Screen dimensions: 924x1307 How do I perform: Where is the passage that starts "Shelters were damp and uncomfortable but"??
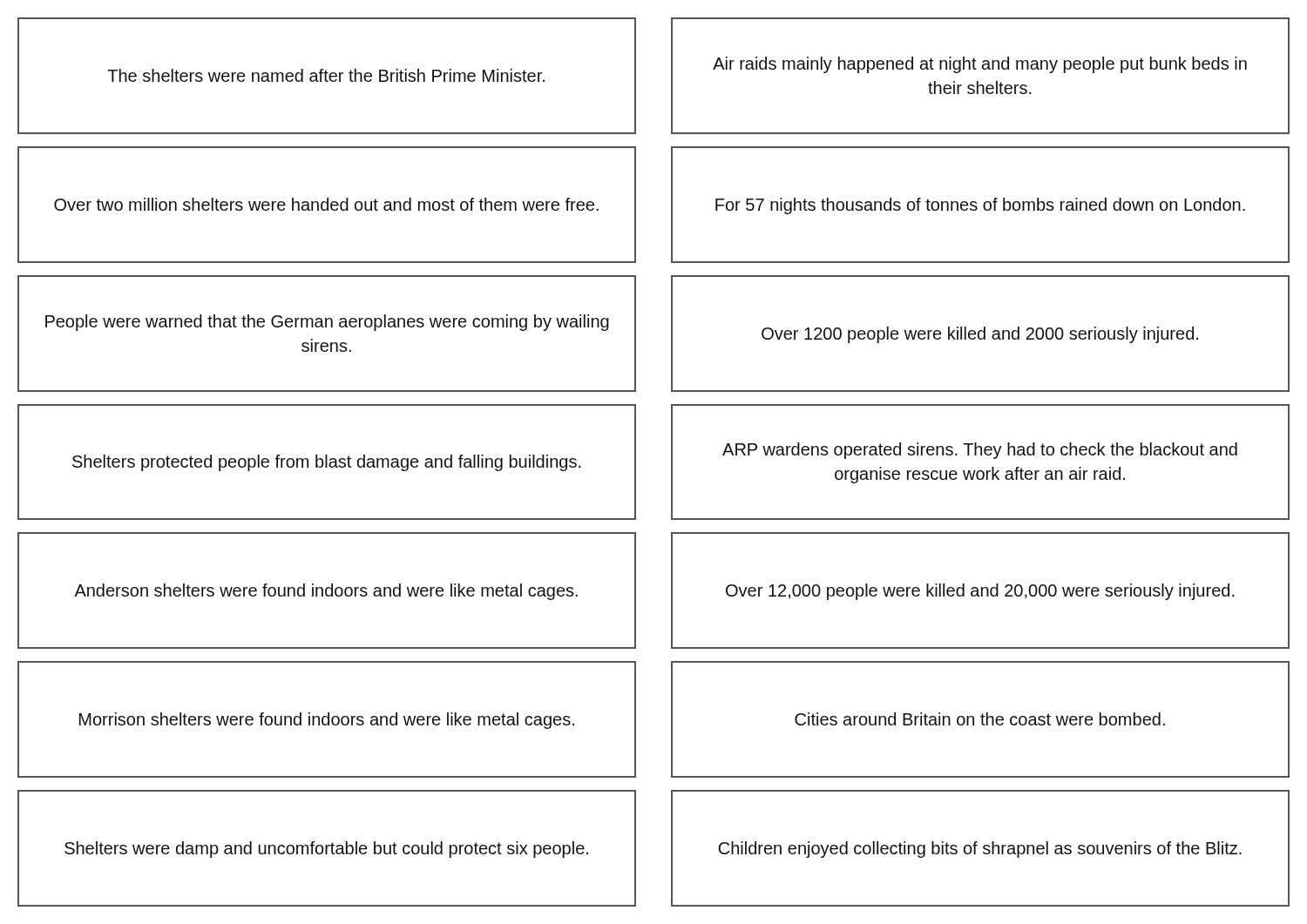[327, 848]
